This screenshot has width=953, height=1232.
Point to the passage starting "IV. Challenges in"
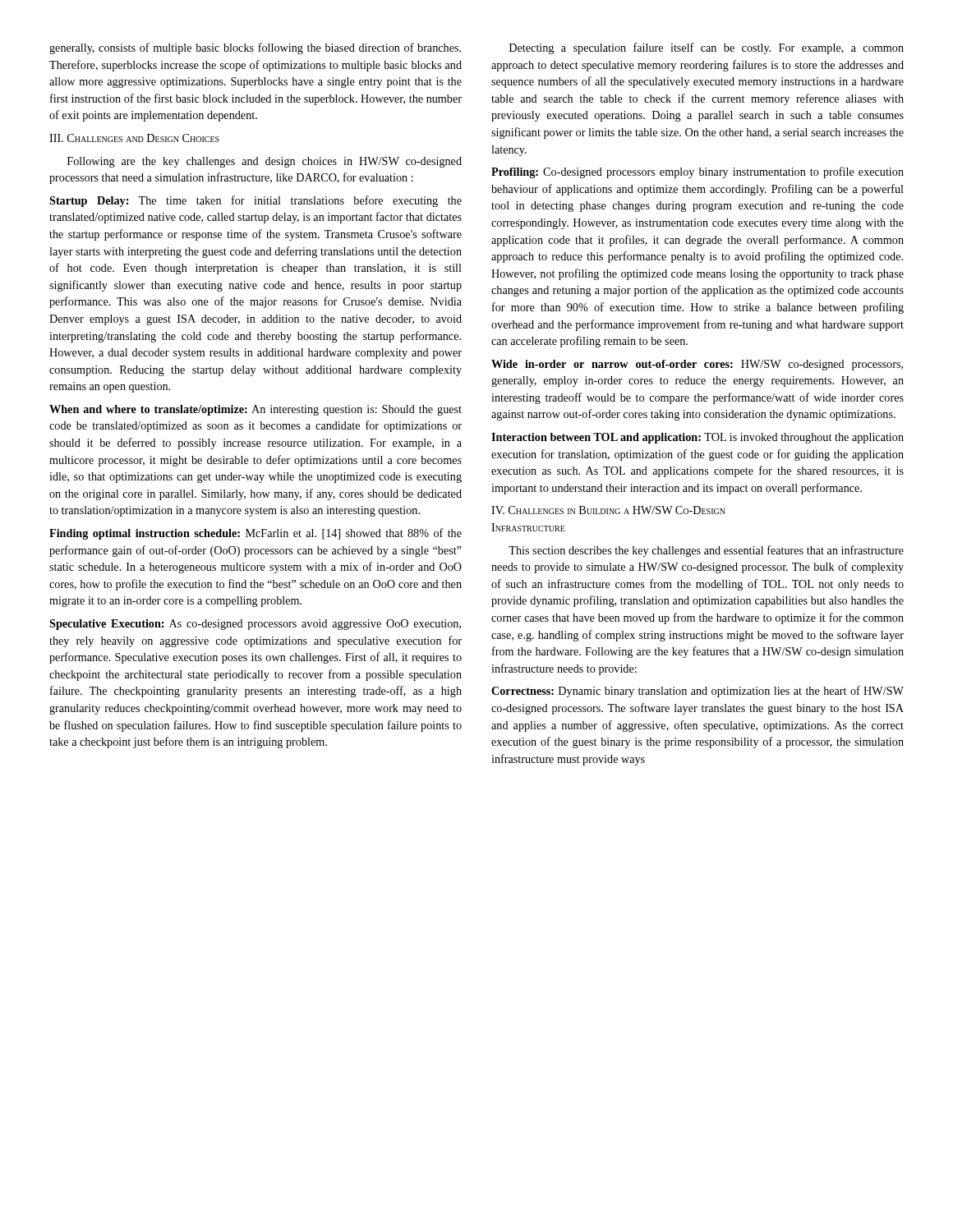click(698, 519)
